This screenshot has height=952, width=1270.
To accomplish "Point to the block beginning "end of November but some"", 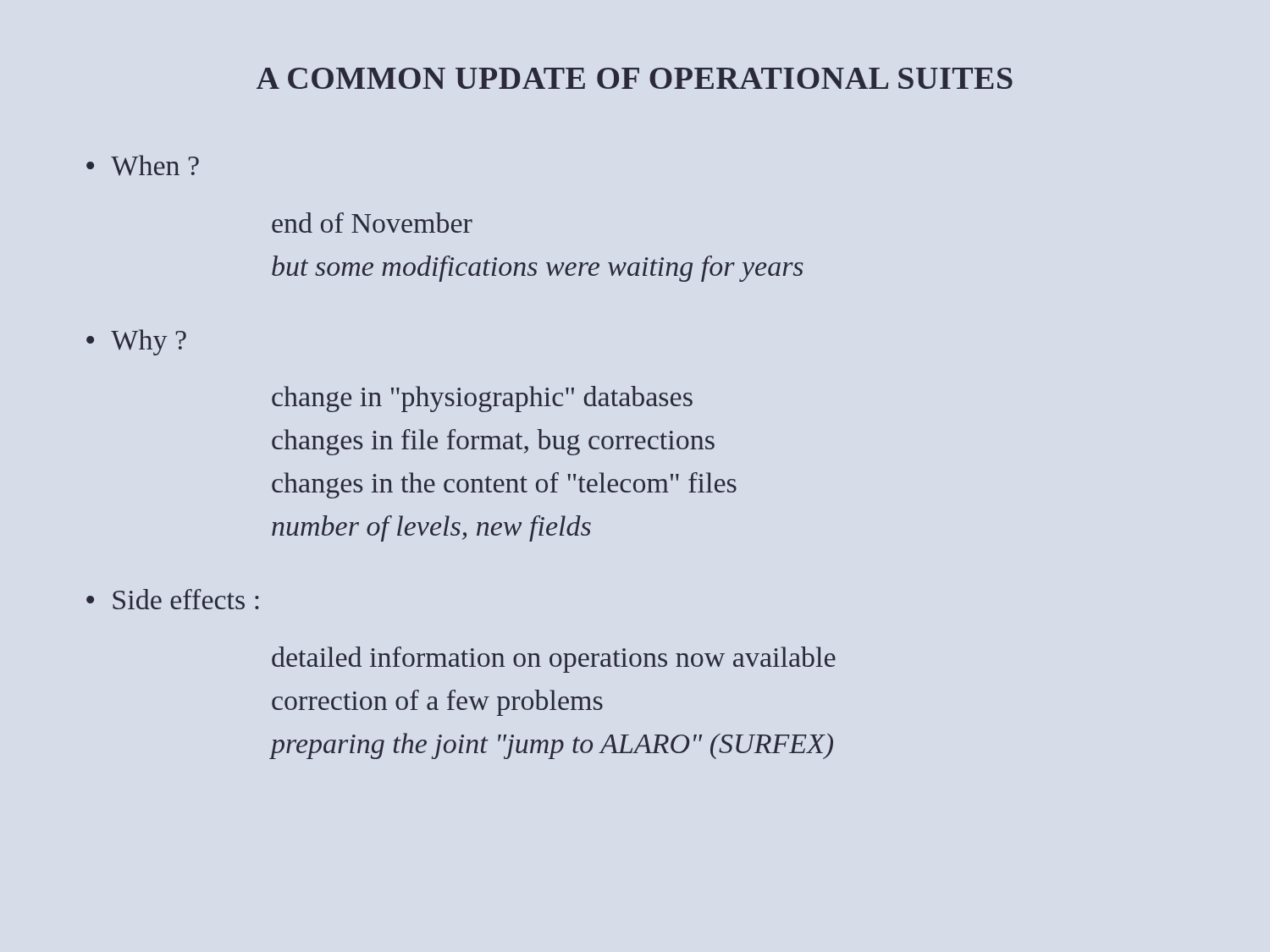I will pyautogui.click(x=372, y=223).
